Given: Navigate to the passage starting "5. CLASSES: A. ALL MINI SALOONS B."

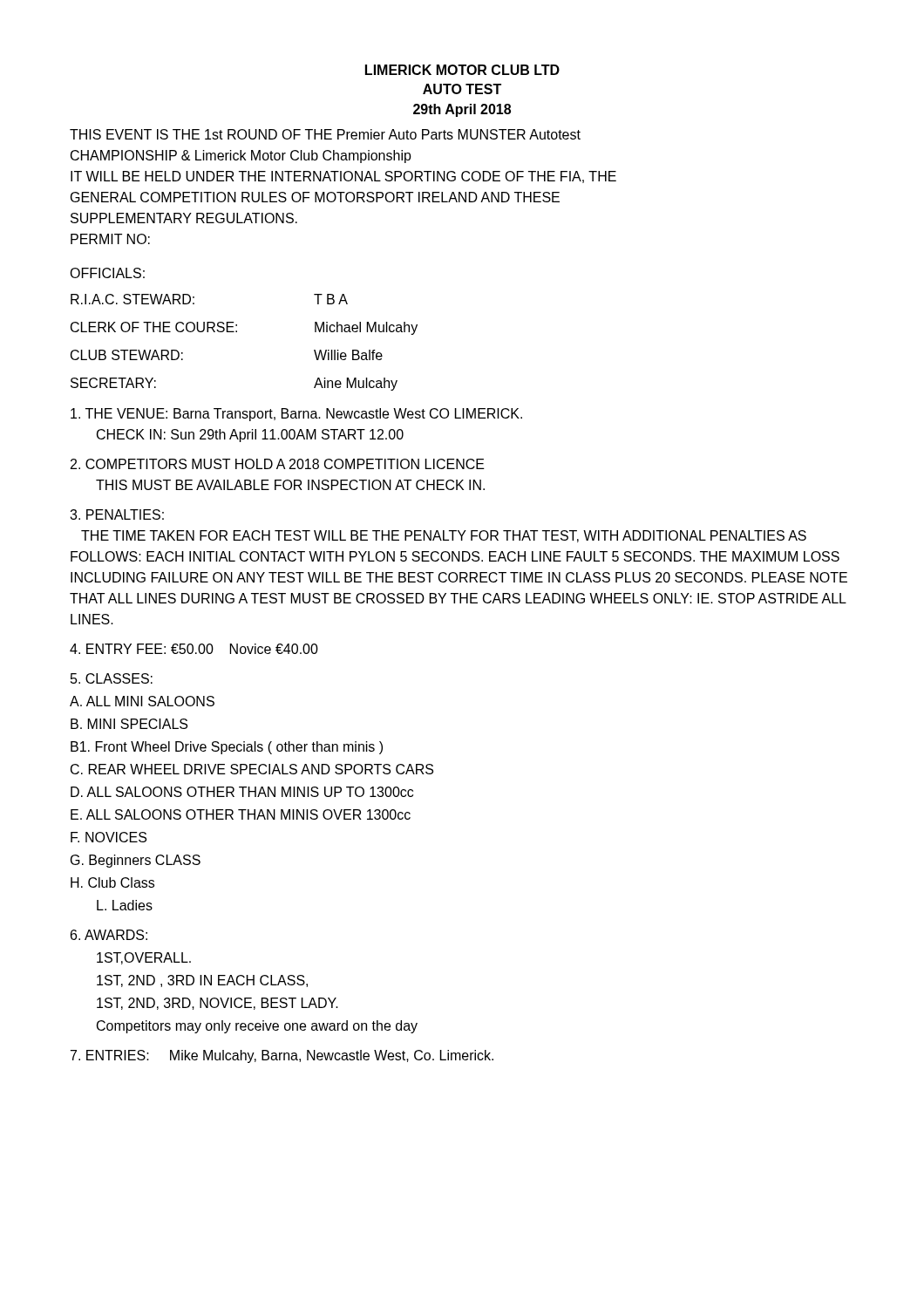Looking at the screenshot, I should (112, 678).
